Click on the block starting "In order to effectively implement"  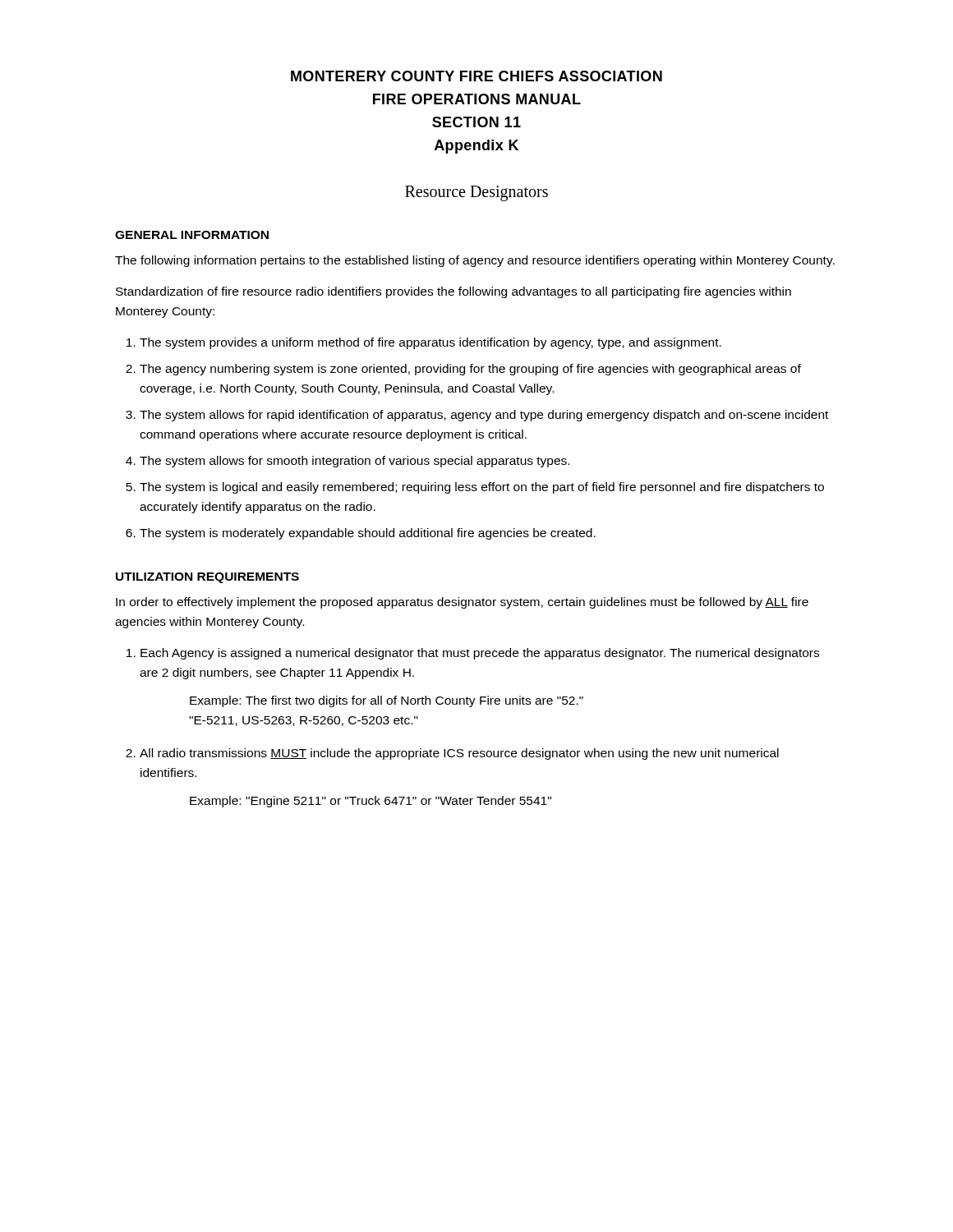point(462,611)
